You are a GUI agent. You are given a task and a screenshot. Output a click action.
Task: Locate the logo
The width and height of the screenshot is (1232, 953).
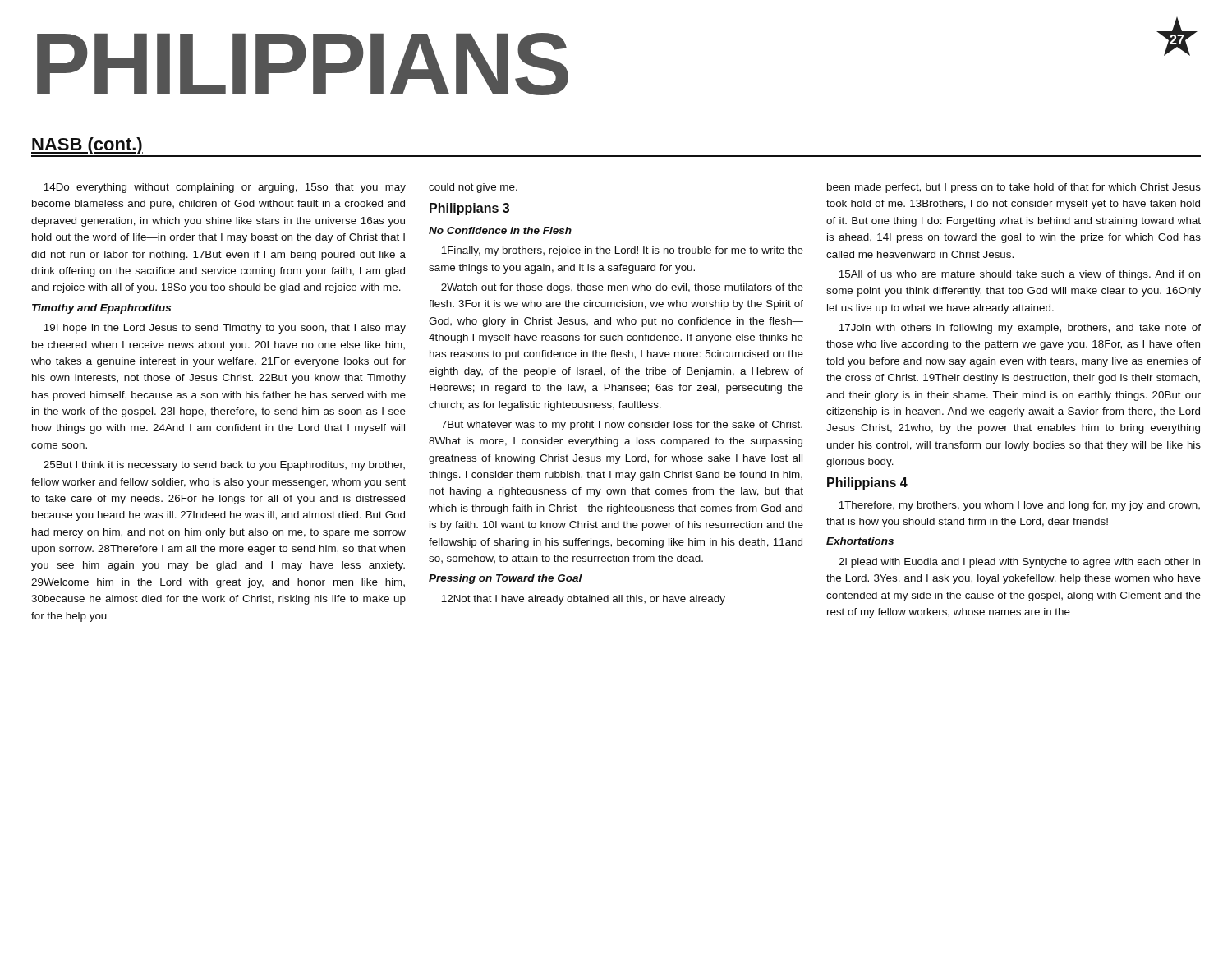click(x=1177, y=40)
